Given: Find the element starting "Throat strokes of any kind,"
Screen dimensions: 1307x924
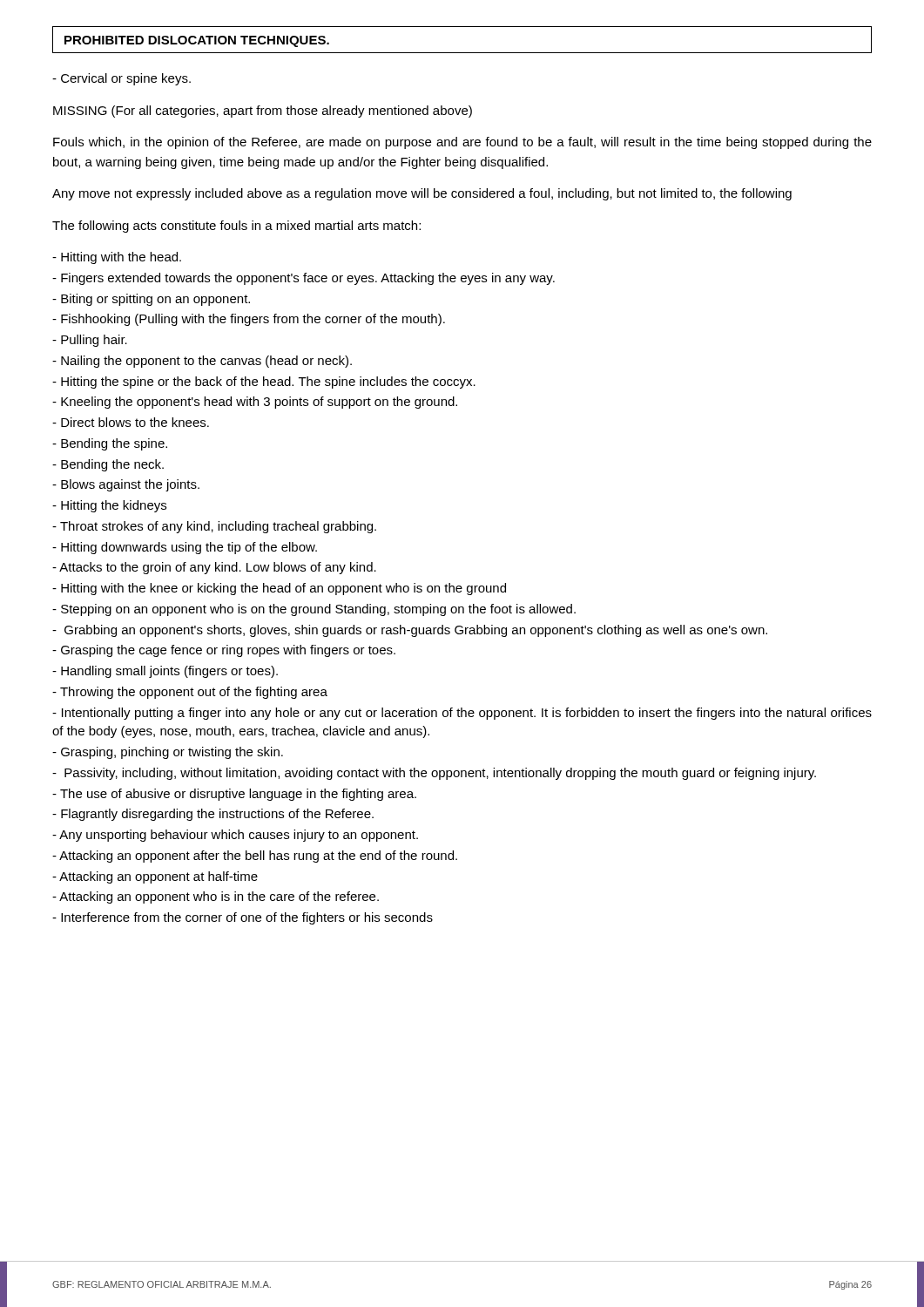Looking at the screenshot, I should click(x=215, y=526).
